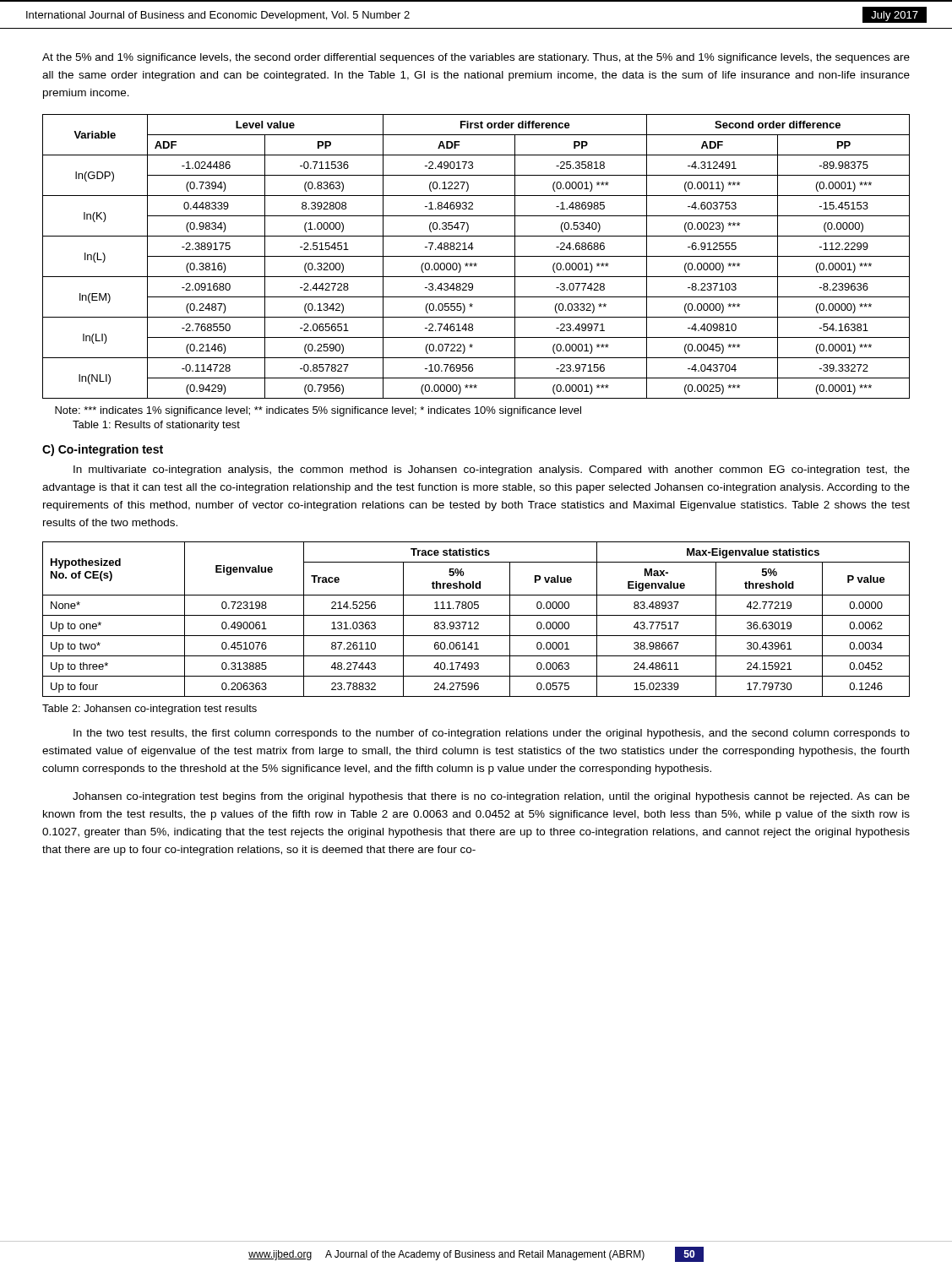Image resolution: width=952 pixels, height=1267 pixels.
Task: Click on the caption containing "Table 1: Results of stationarity test"
Action: tap(156, 424)
